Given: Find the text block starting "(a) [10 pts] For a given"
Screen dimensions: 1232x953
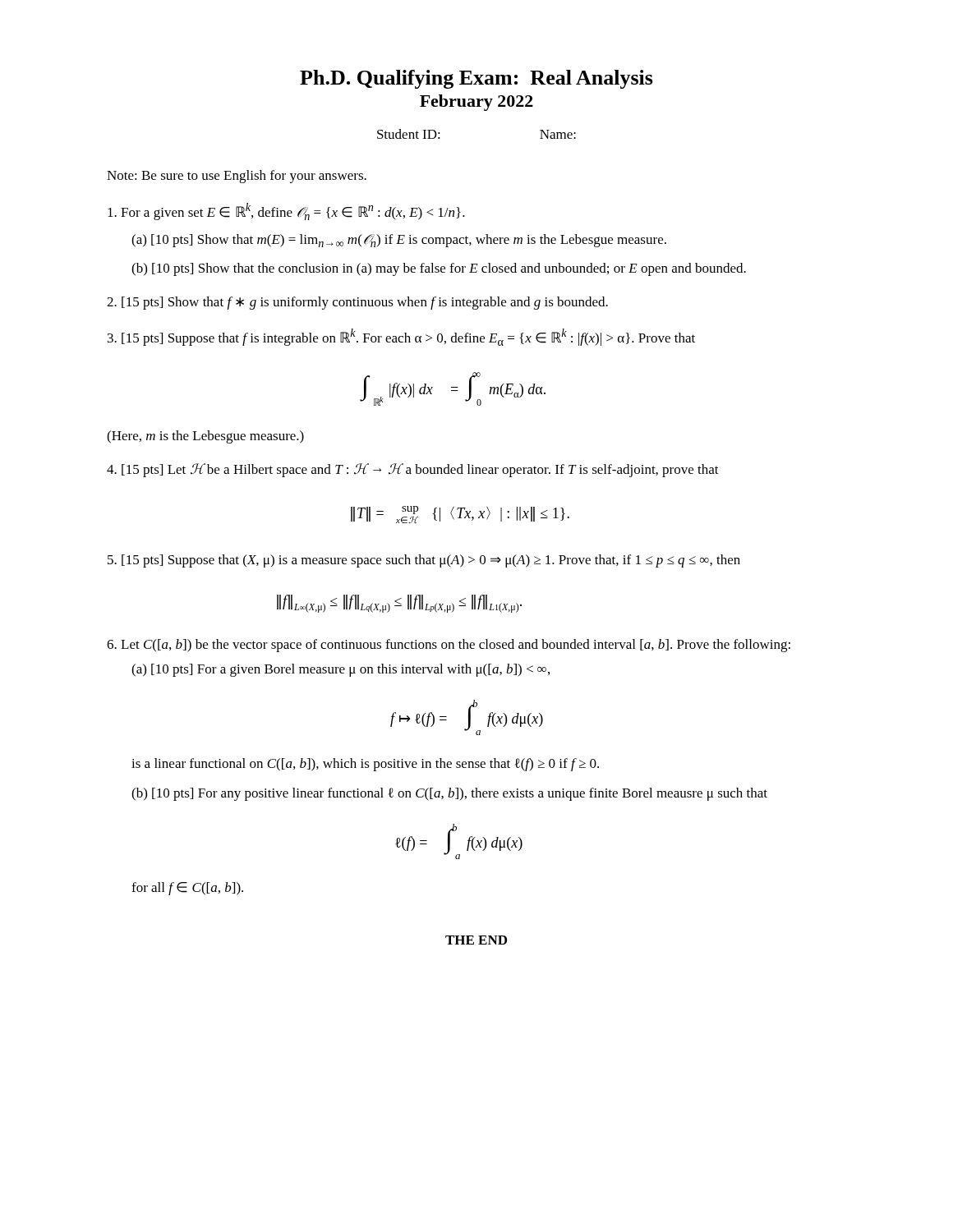Looking at the screenshot, I should [x=489, y=716].
